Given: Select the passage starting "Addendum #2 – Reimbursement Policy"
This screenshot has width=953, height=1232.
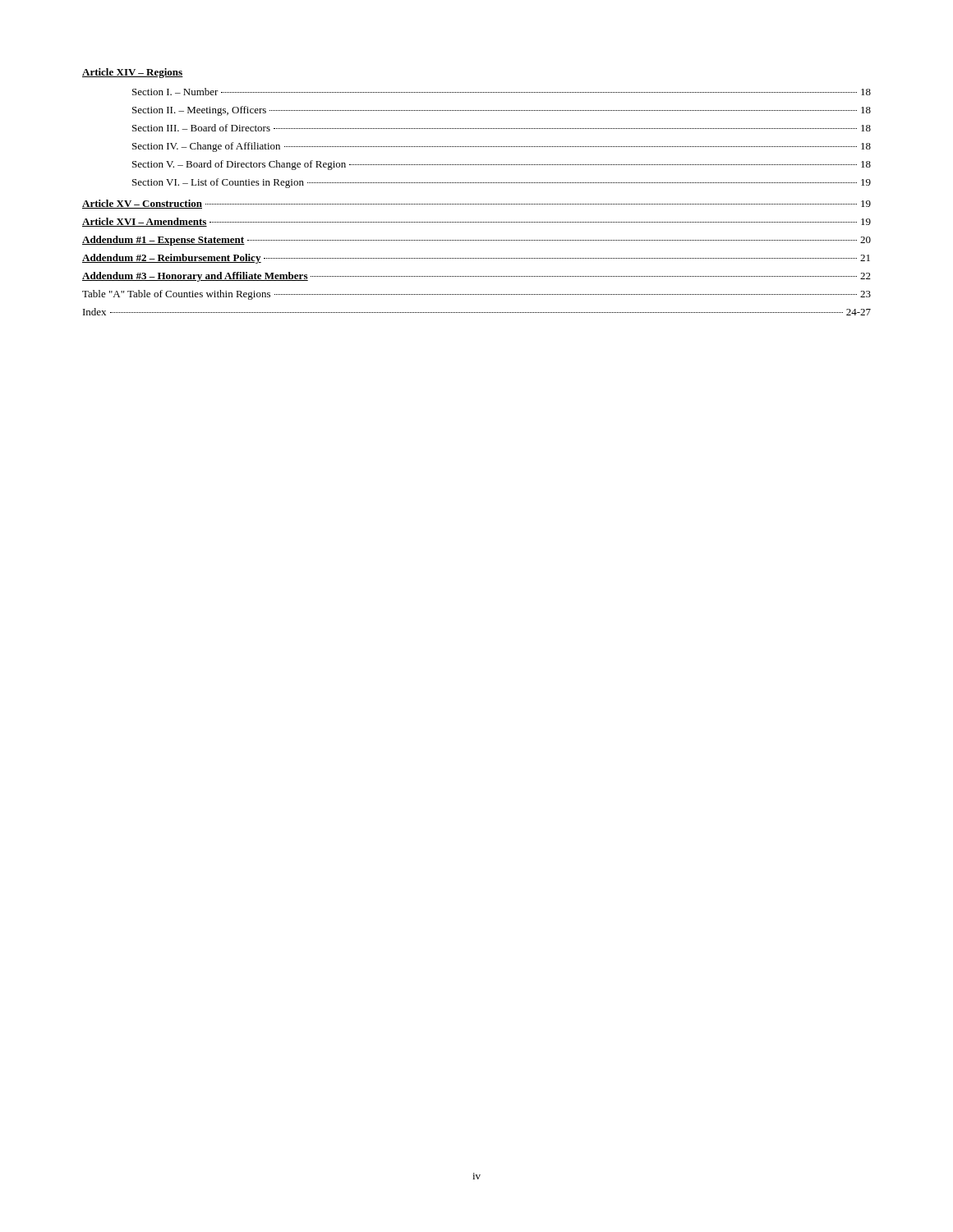Looking at the screenshot, I should tap(476, 258).
